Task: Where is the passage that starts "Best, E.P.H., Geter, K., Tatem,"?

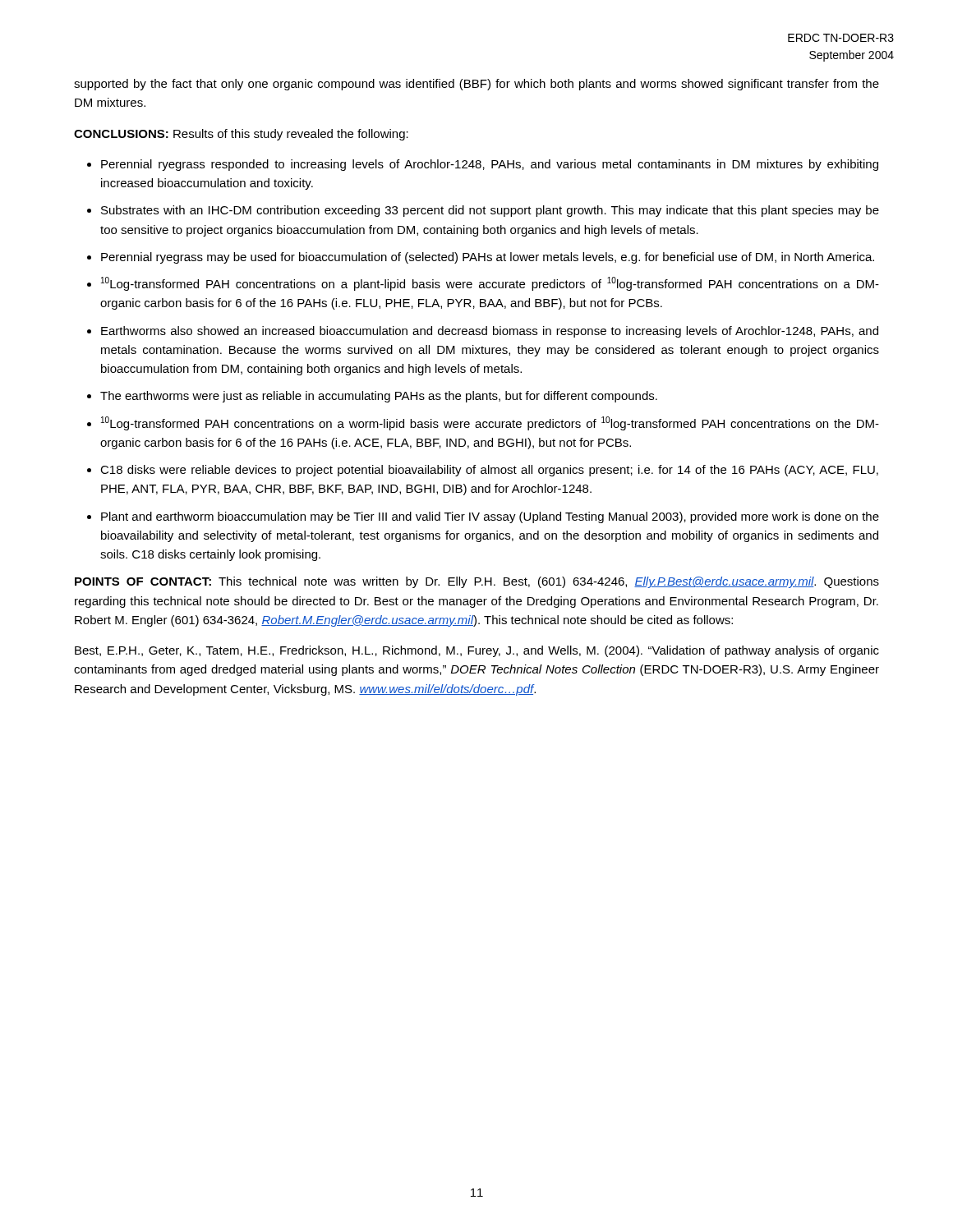Action: pos(476,669)
